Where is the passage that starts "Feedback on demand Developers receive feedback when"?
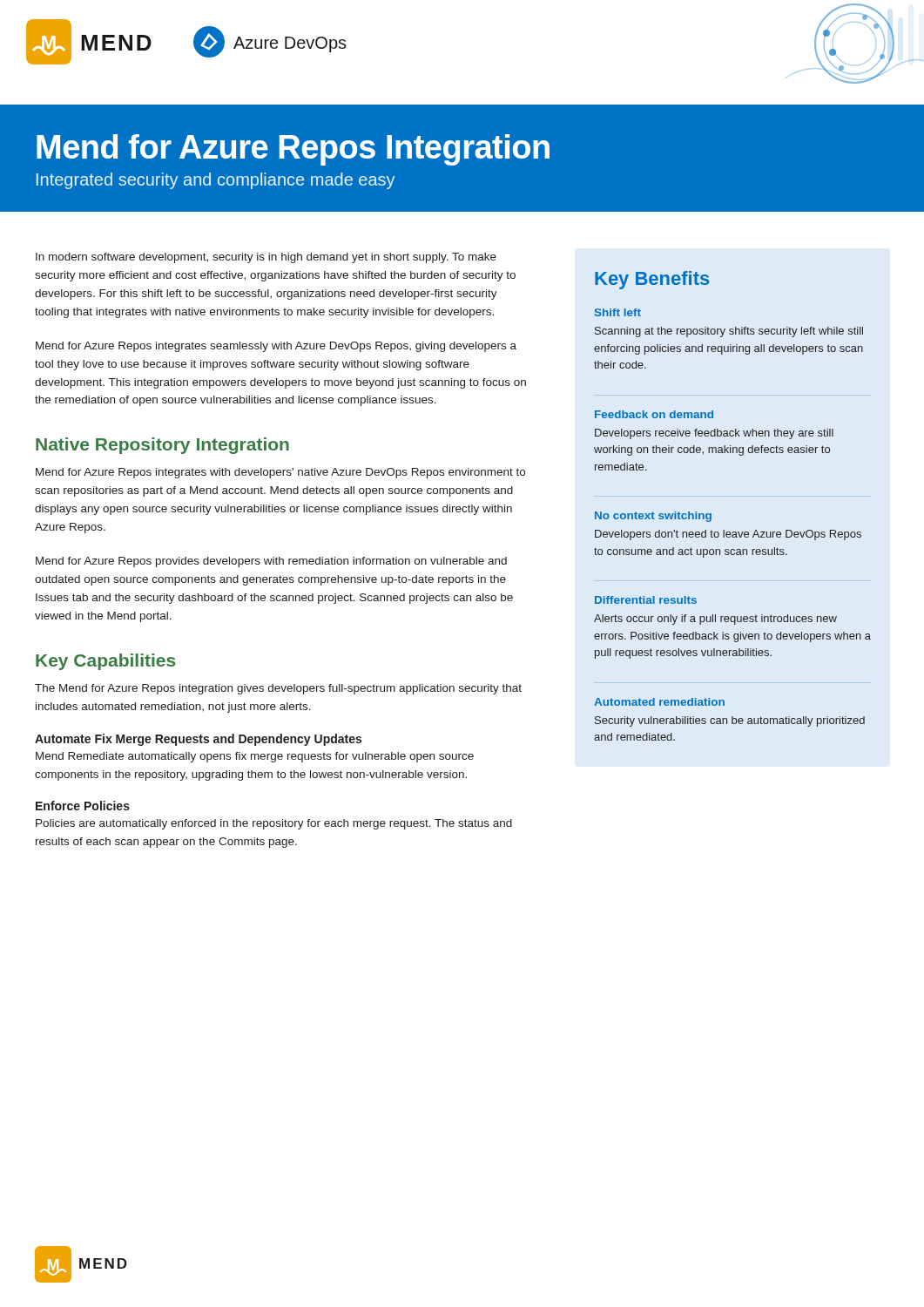The height and width of the screenshot is (1307, 924). [732, 441]
